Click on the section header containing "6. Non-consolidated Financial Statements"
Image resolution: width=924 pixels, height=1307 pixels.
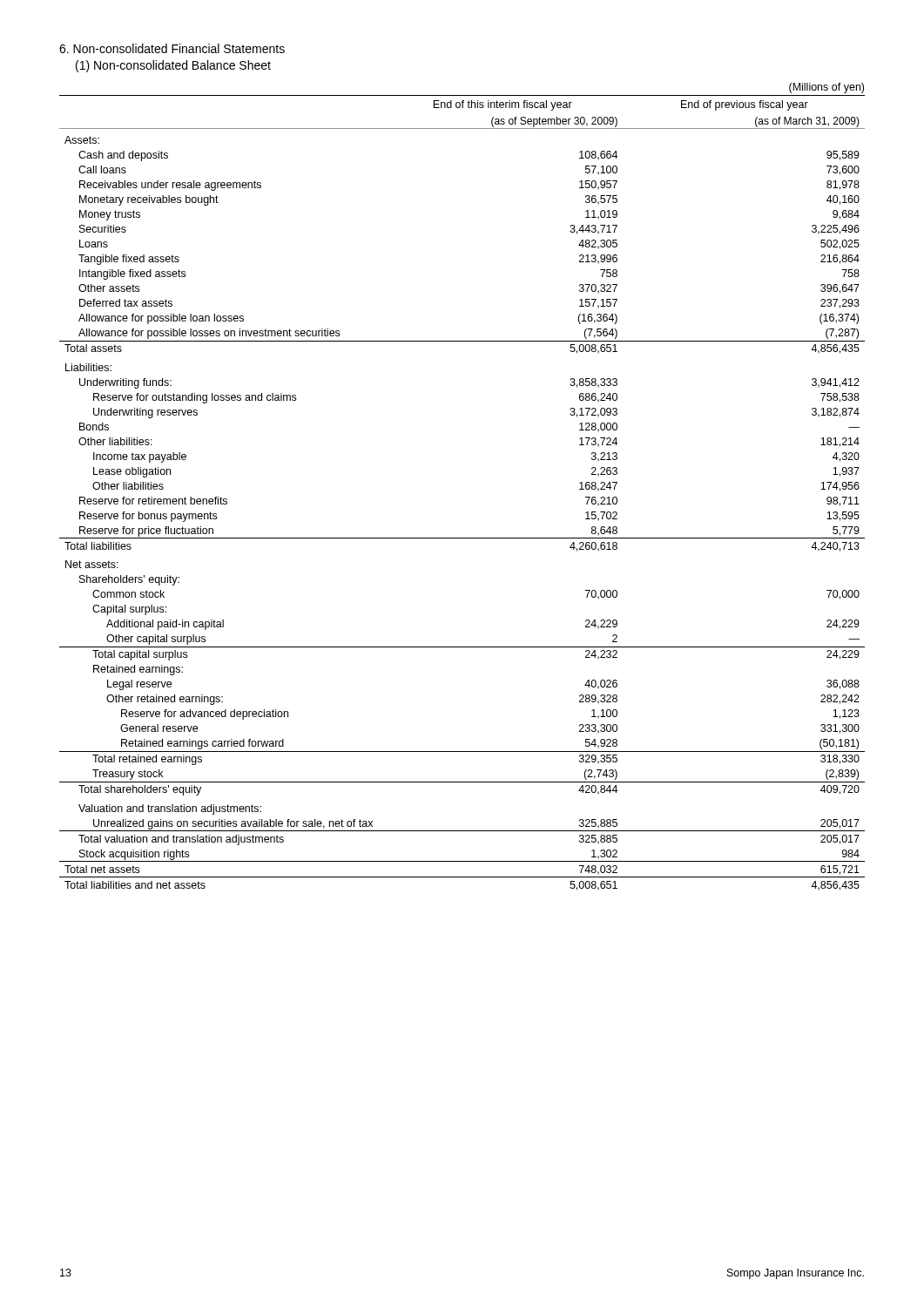172,49
